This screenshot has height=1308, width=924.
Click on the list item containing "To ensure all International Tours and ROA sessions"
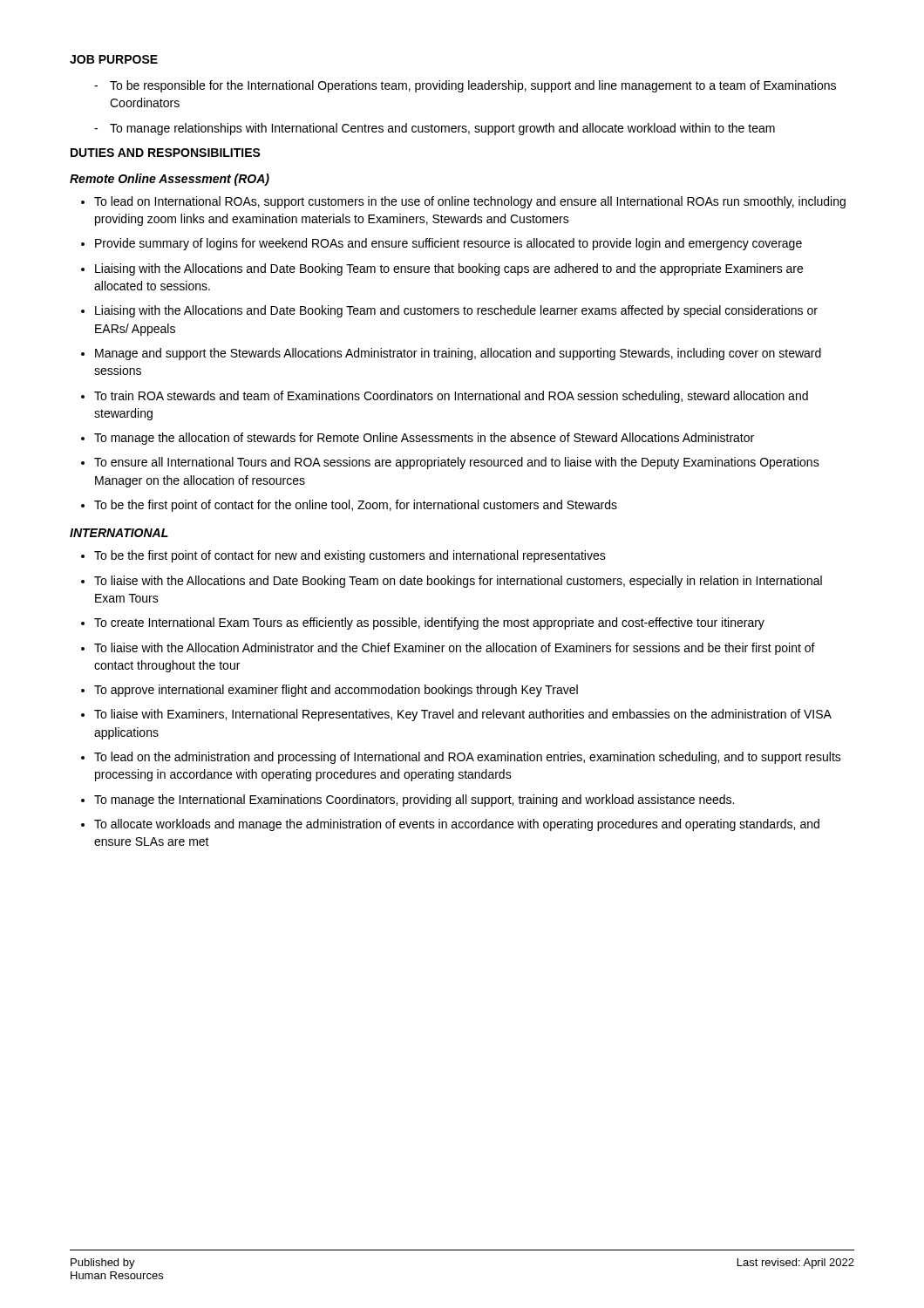coord(457,471)
